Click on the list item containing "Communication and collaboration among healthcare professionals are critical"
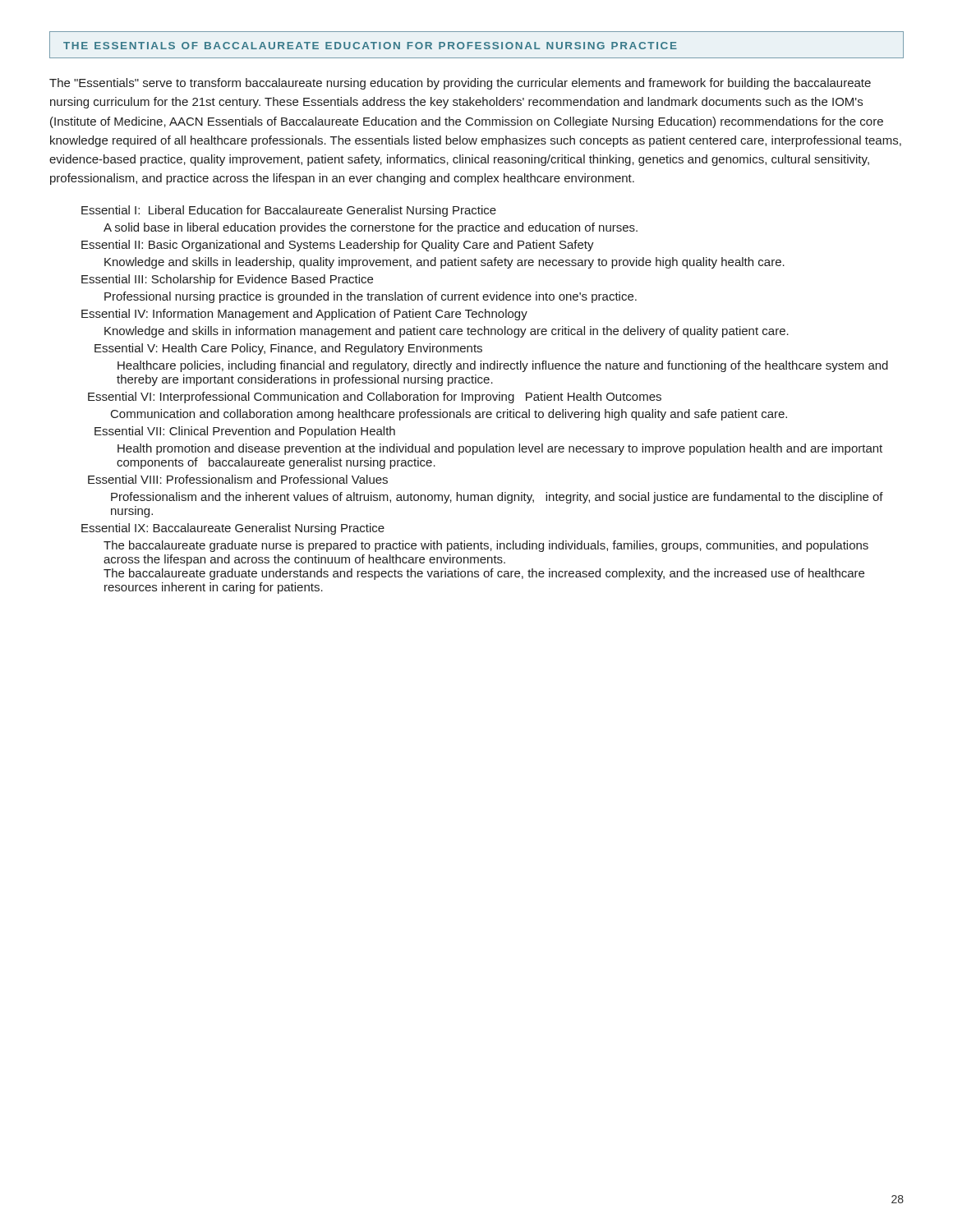Image resolution: width=953 pixels, height=1232 pixels. [x=507, y=413]
